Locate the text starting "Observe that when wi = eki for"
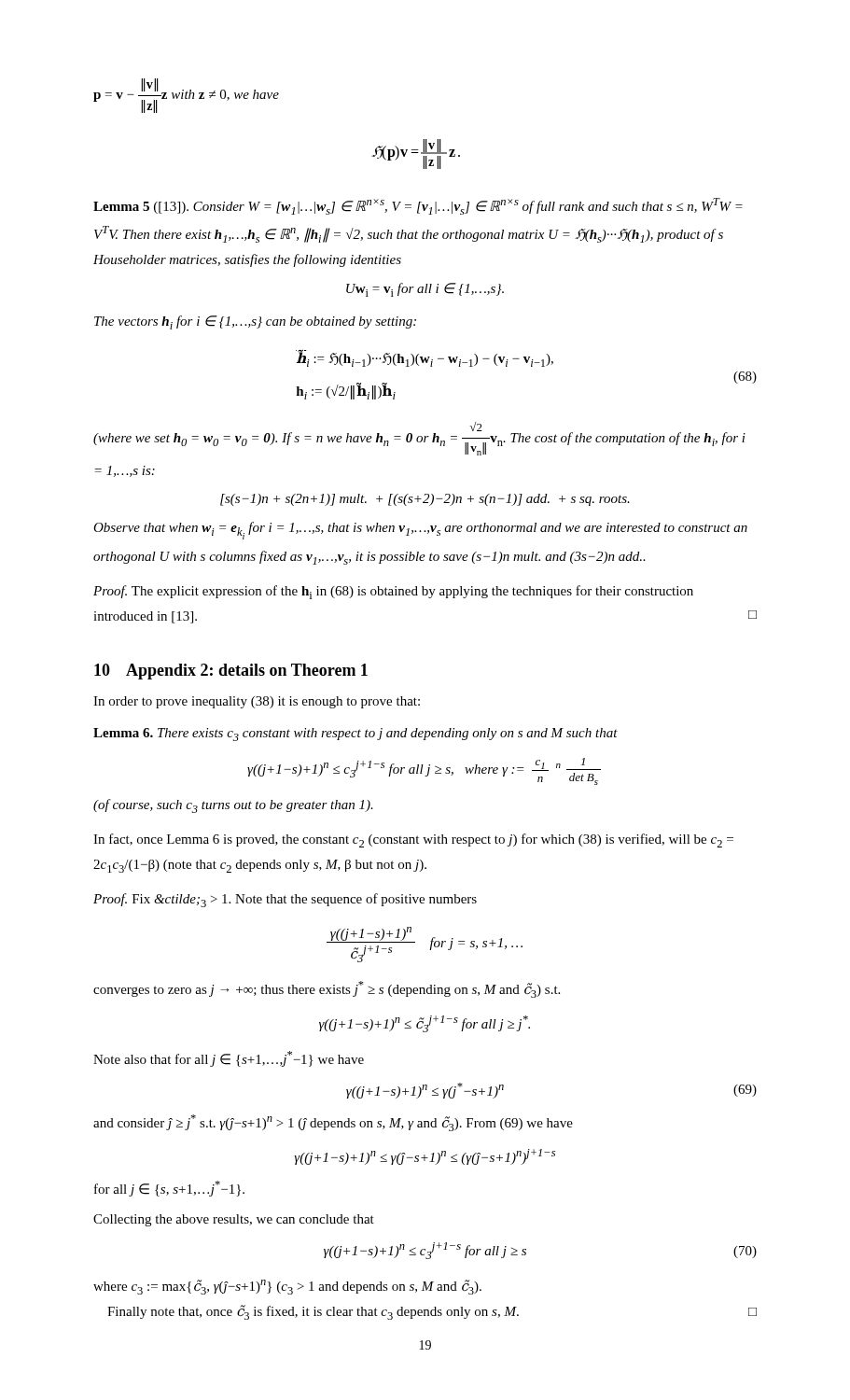This screenshot has width=850, height=1400. [x=420, y=544]
